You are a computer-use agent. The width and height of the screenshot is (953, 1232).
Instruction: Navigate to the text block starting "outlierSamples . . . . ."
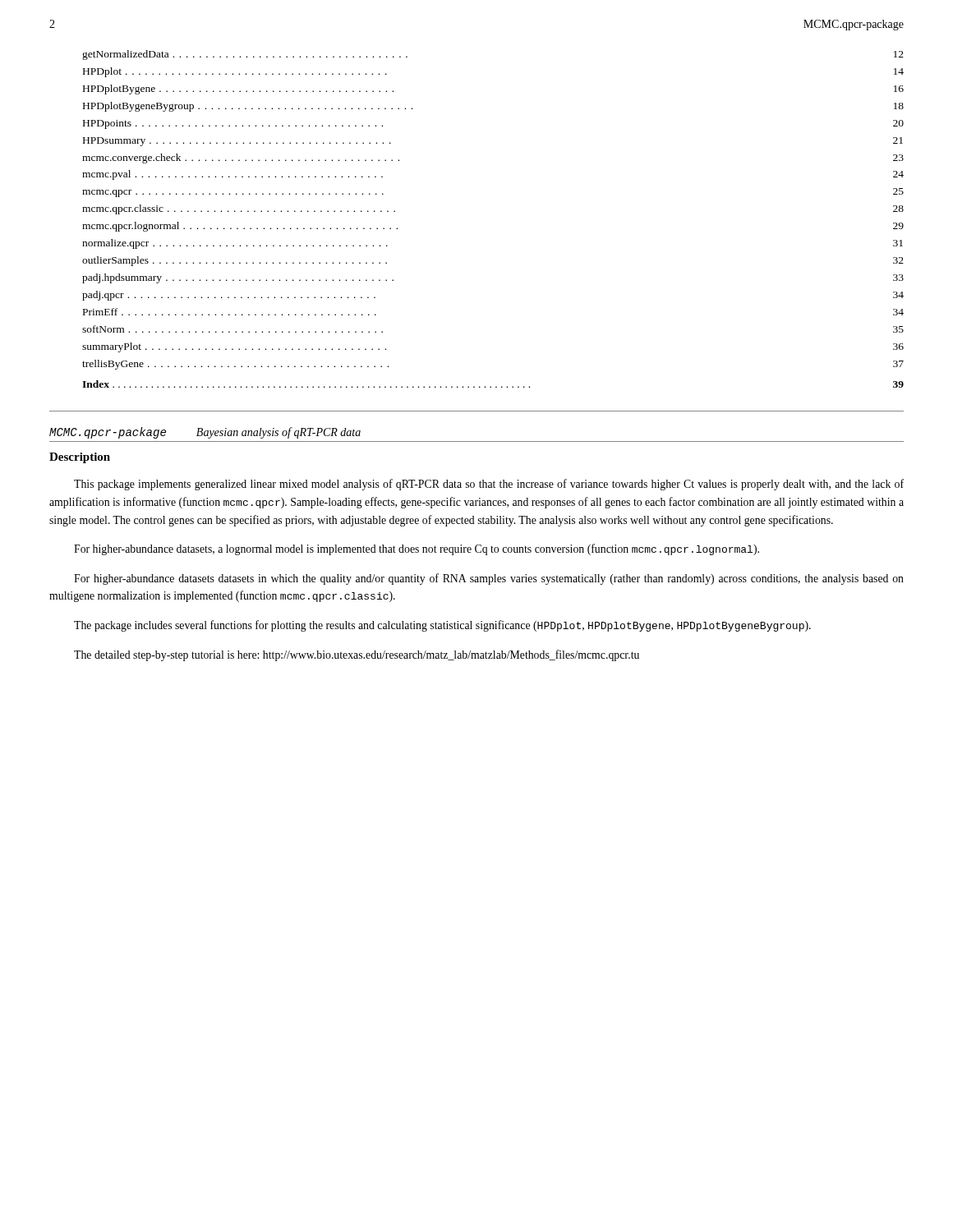(114, 261)
